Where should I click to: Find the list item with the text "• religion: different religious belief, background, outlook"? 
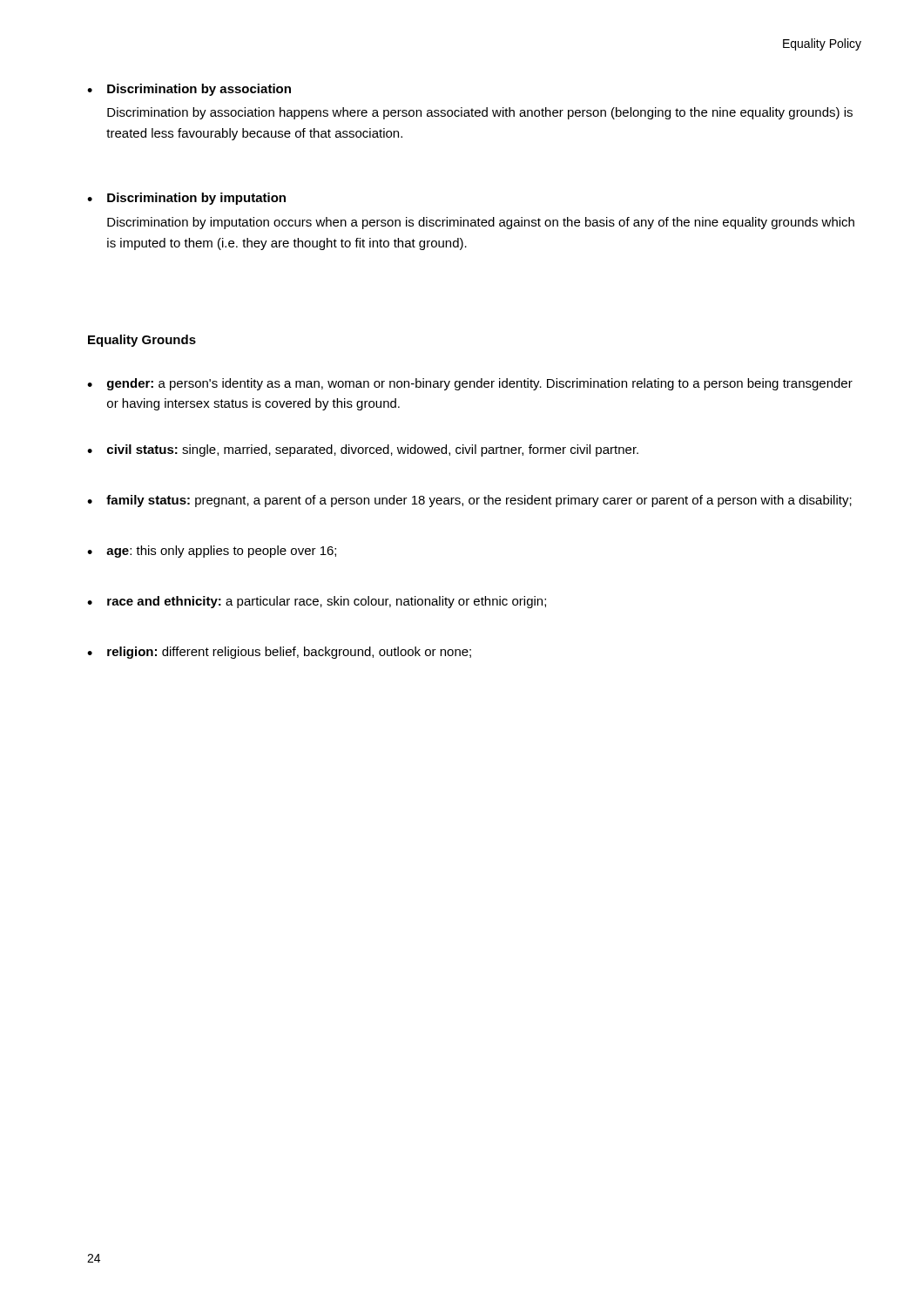point(474,654)
